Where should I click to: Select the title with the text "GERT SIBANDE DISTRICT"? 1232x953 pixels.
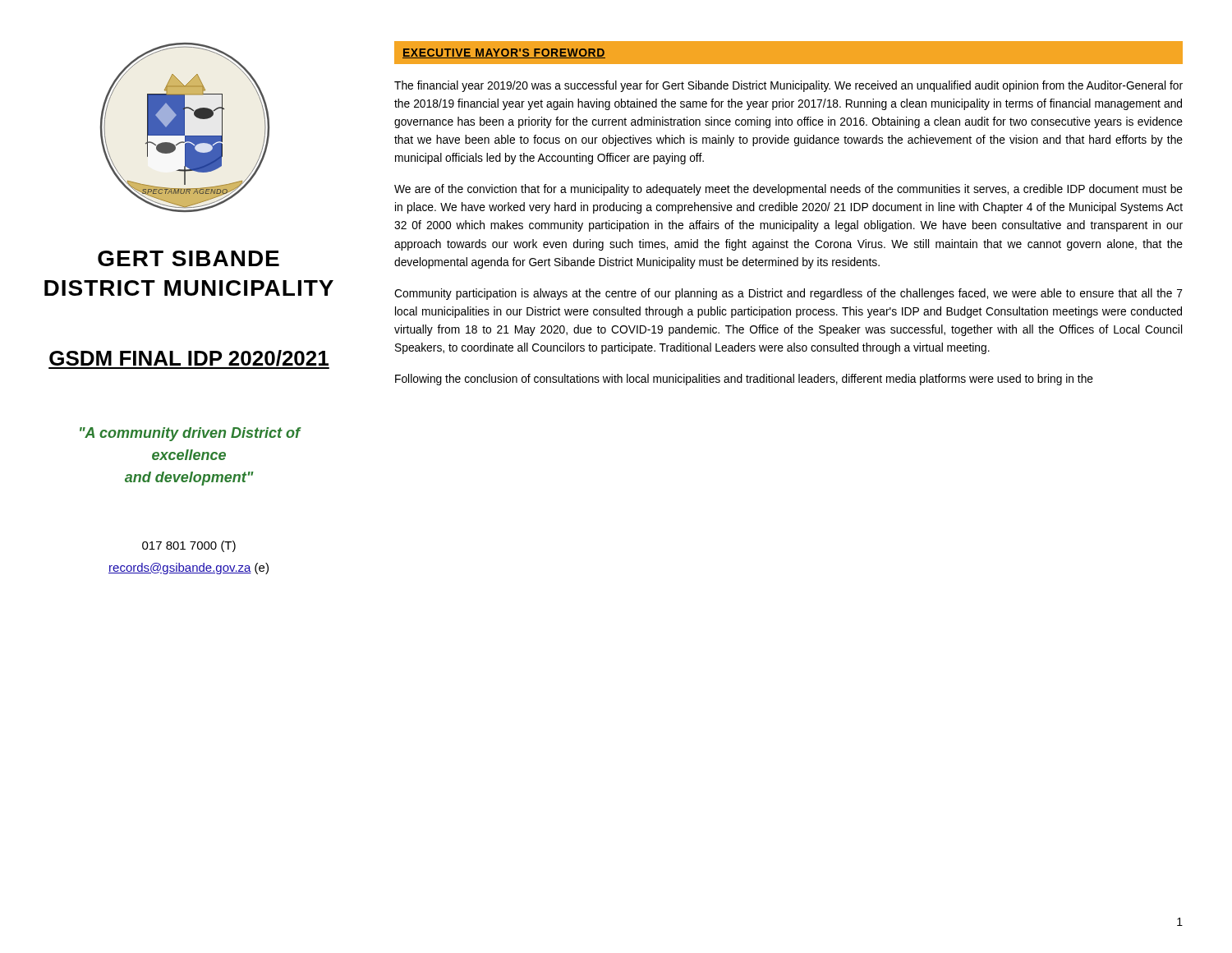click(189, 274)
